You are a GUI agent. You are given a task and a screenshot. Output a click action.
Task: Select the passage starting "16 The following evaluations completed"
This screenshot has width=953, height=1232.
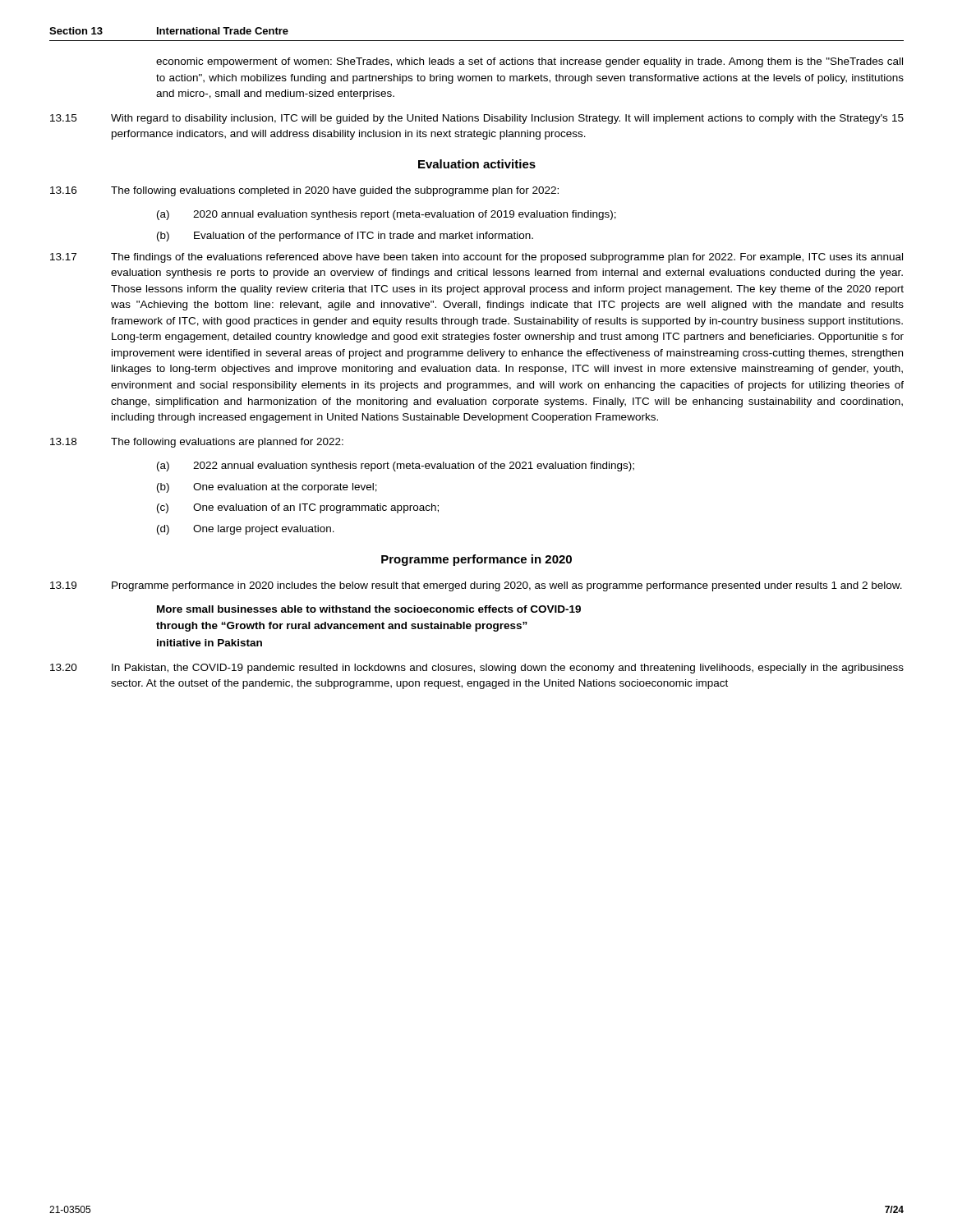[476, 190]
